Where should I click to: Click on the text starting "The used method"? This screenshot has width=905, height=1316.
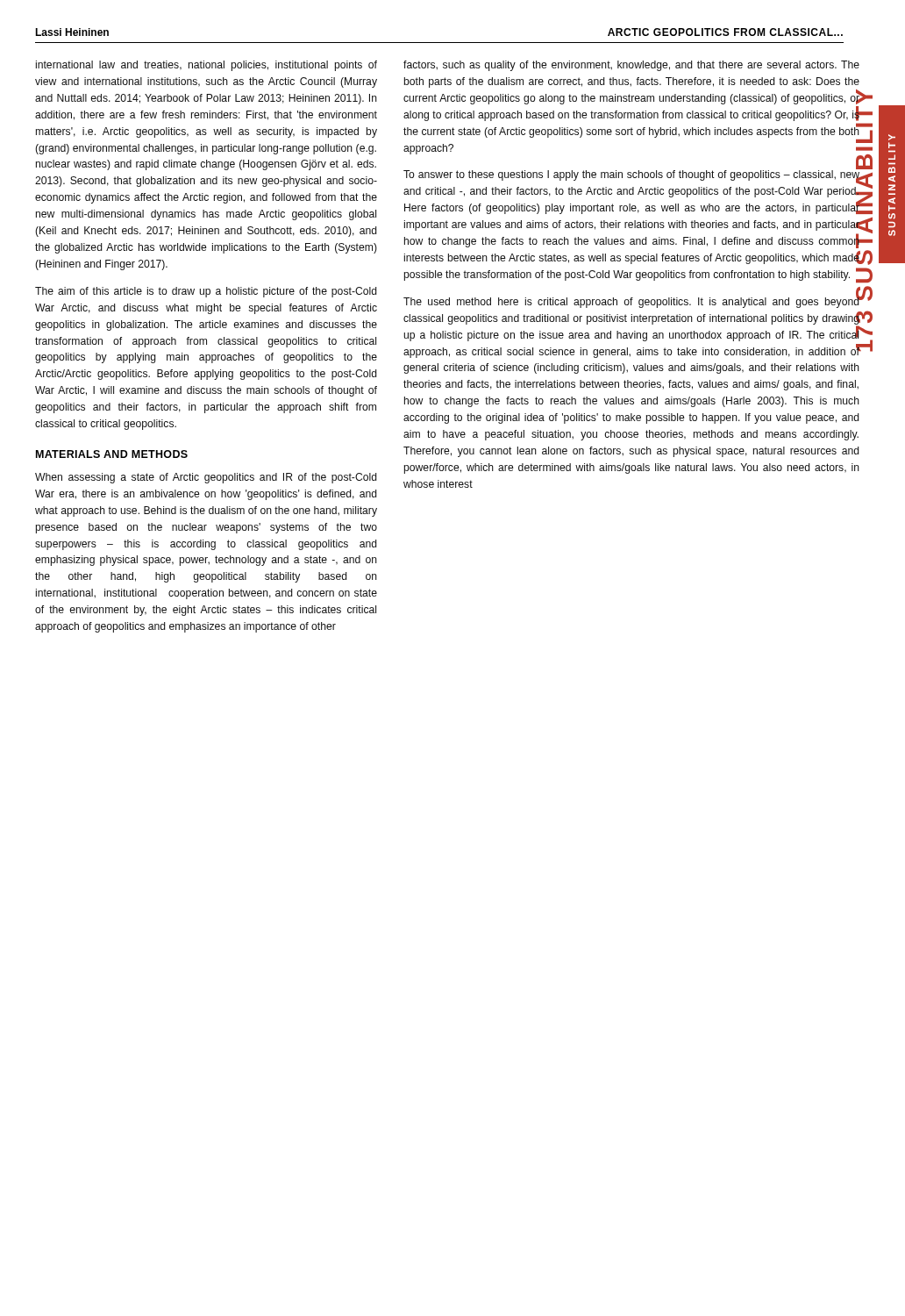[631, 393]
